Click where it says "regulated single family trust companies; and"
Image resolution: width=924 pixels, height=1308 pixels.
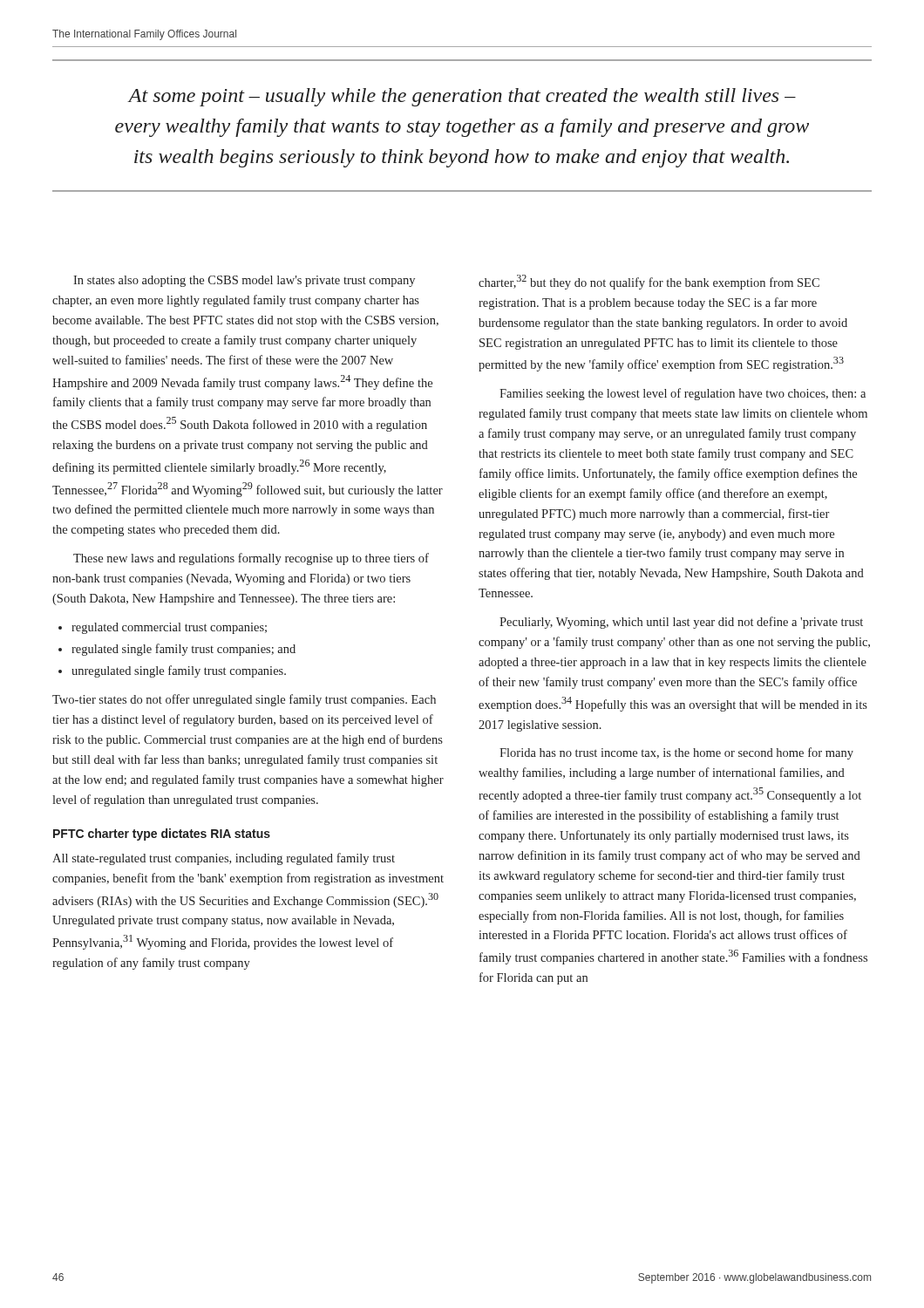click(184, 649)
